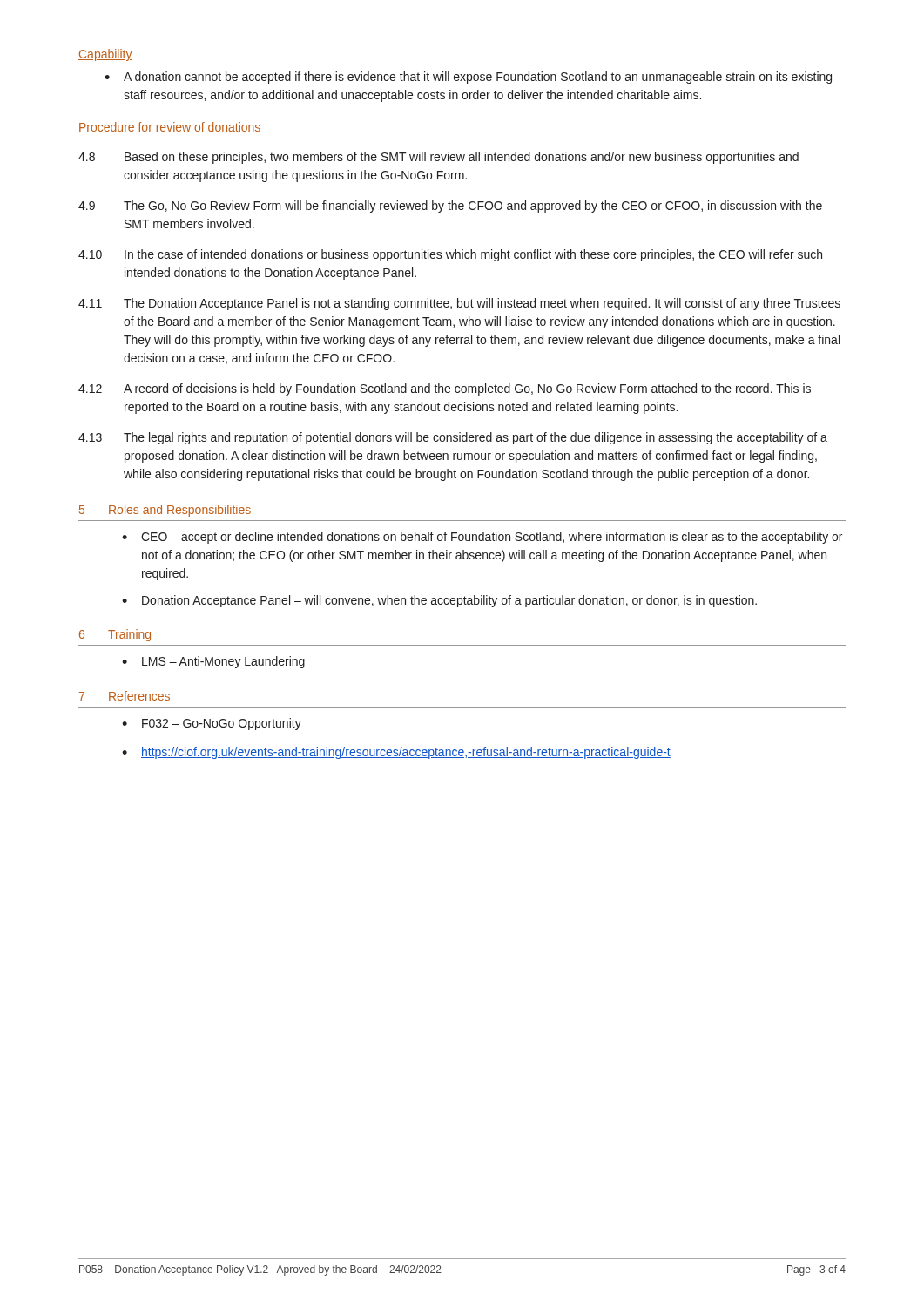The height and width of the screenshot is (1307, 924).
Task: Locate the block of text that opens with "8 Based on these principles, two members"
Action: pos(462,166)
